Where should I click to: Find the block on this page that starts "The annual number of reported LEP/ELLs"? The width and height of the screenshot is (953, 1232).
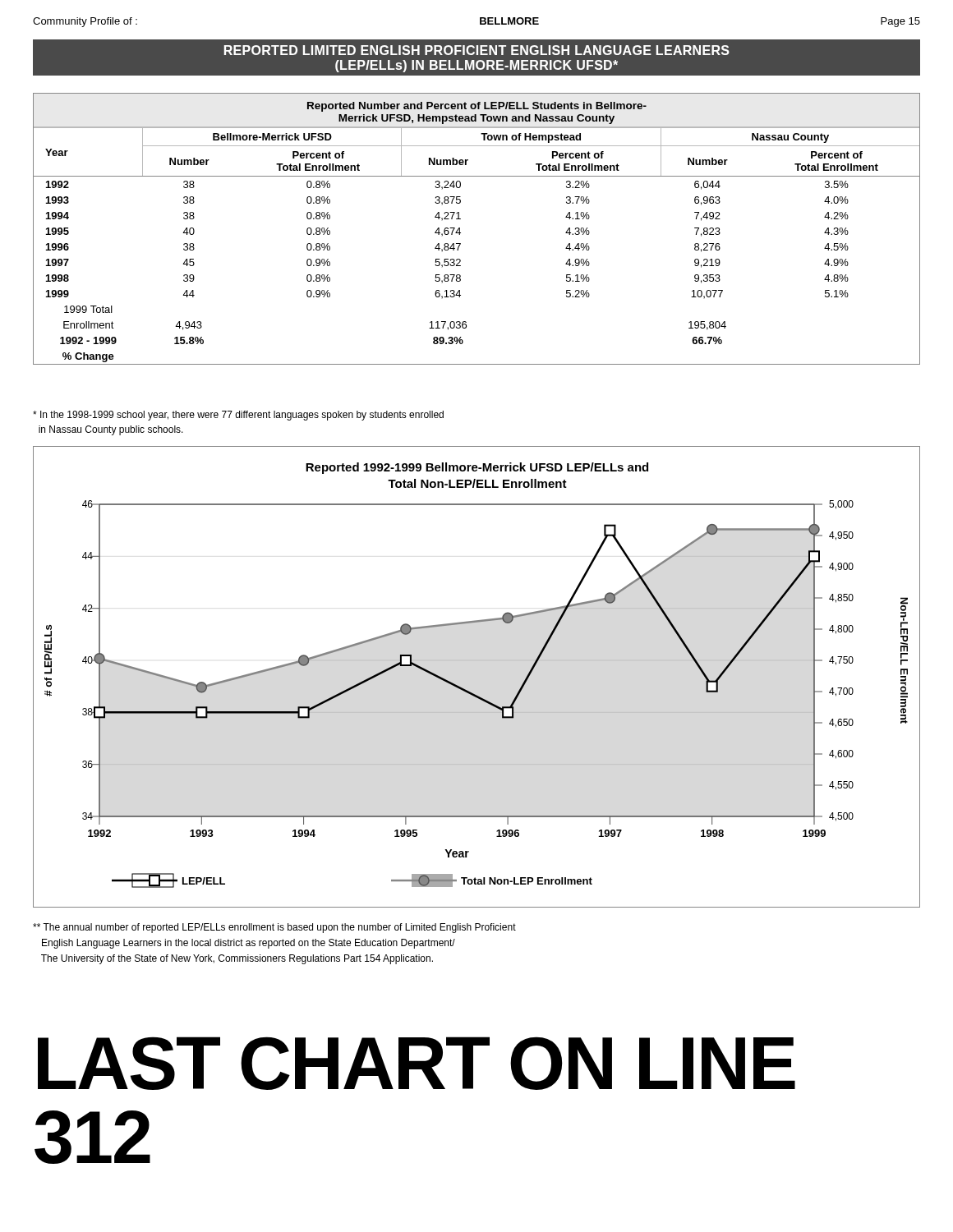pyautogui.click(x=274, y=943)
